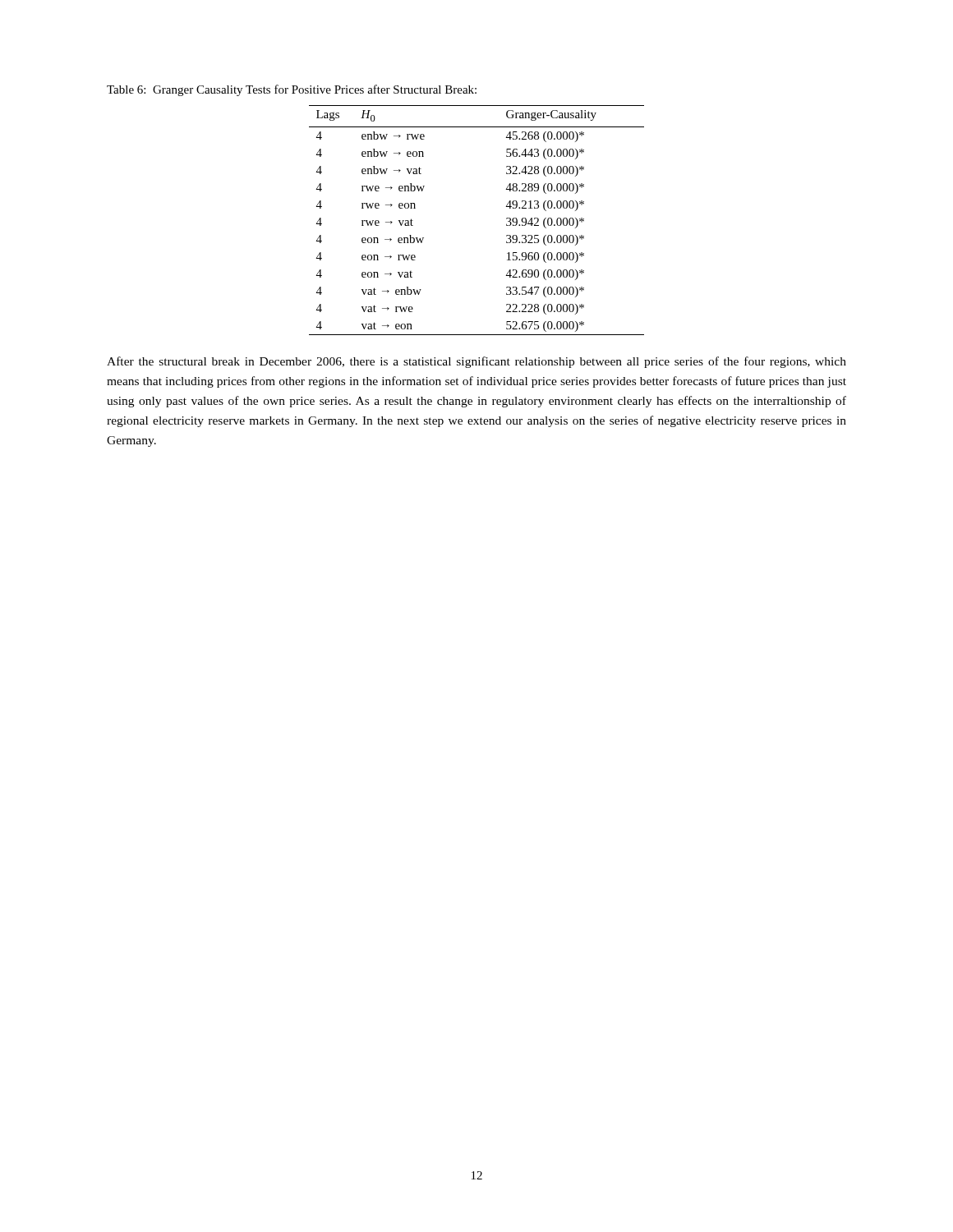This screenshot has width=953, height=1232.
Task: Select the table
Action: click(476, 220)
